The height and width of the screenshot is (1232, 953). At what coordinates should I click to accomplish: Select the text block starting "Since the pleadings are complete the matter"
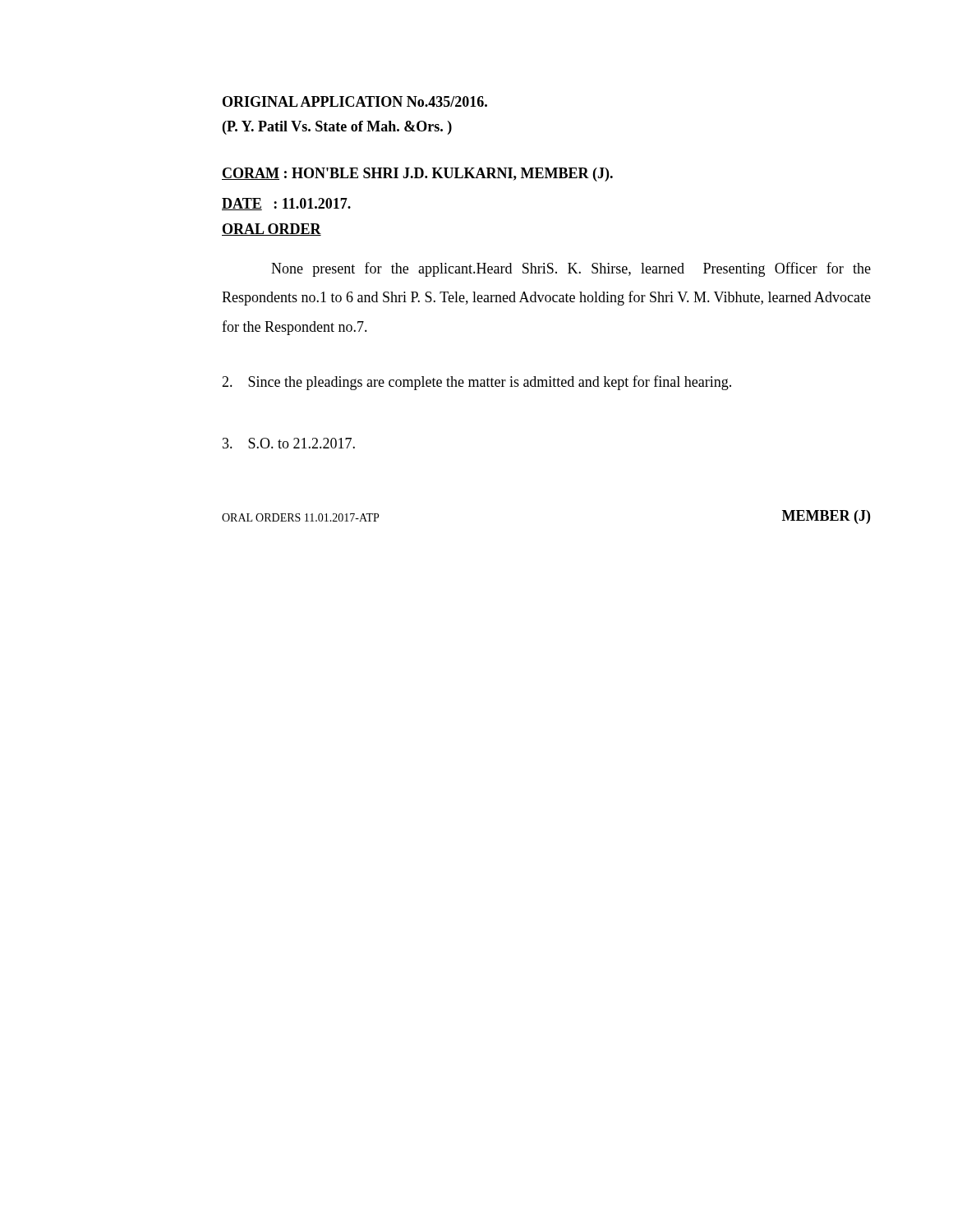tap(477, 382)
